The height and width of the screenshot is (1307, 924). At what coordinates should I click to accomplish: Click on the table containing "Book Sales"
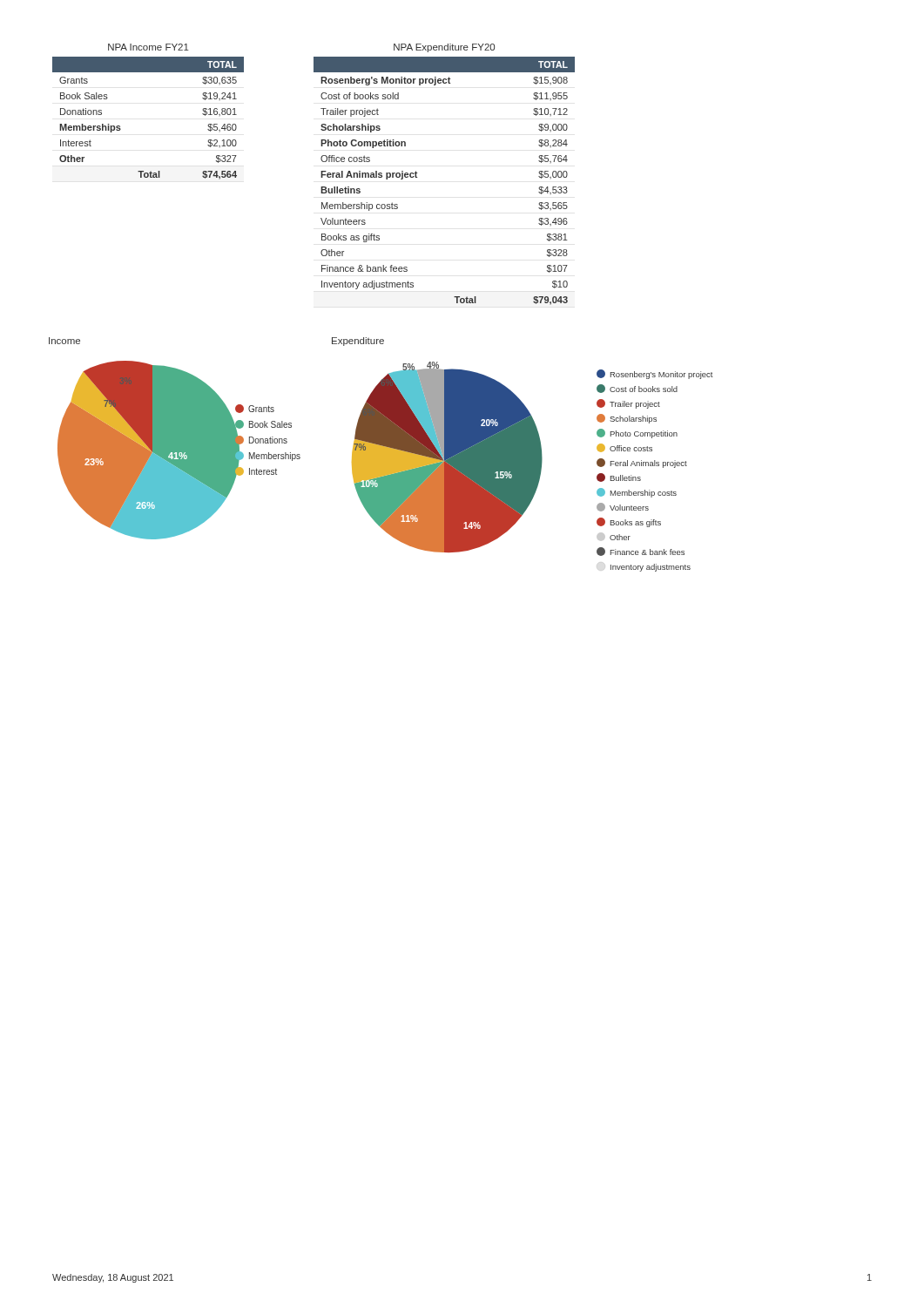click(x=148, y=119)
